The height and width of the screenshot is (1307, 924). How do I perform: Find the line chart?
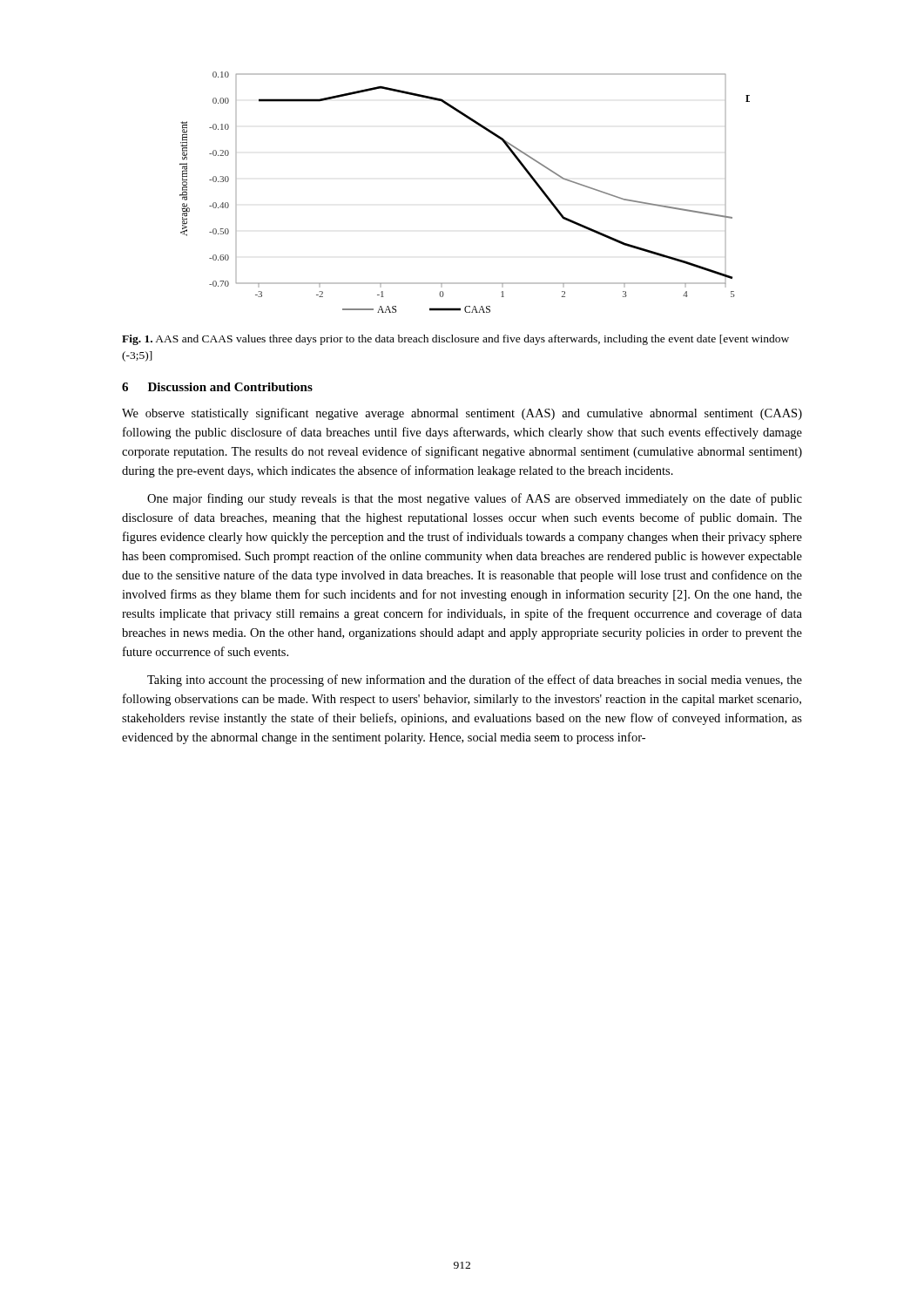click(x=462, y=192)
